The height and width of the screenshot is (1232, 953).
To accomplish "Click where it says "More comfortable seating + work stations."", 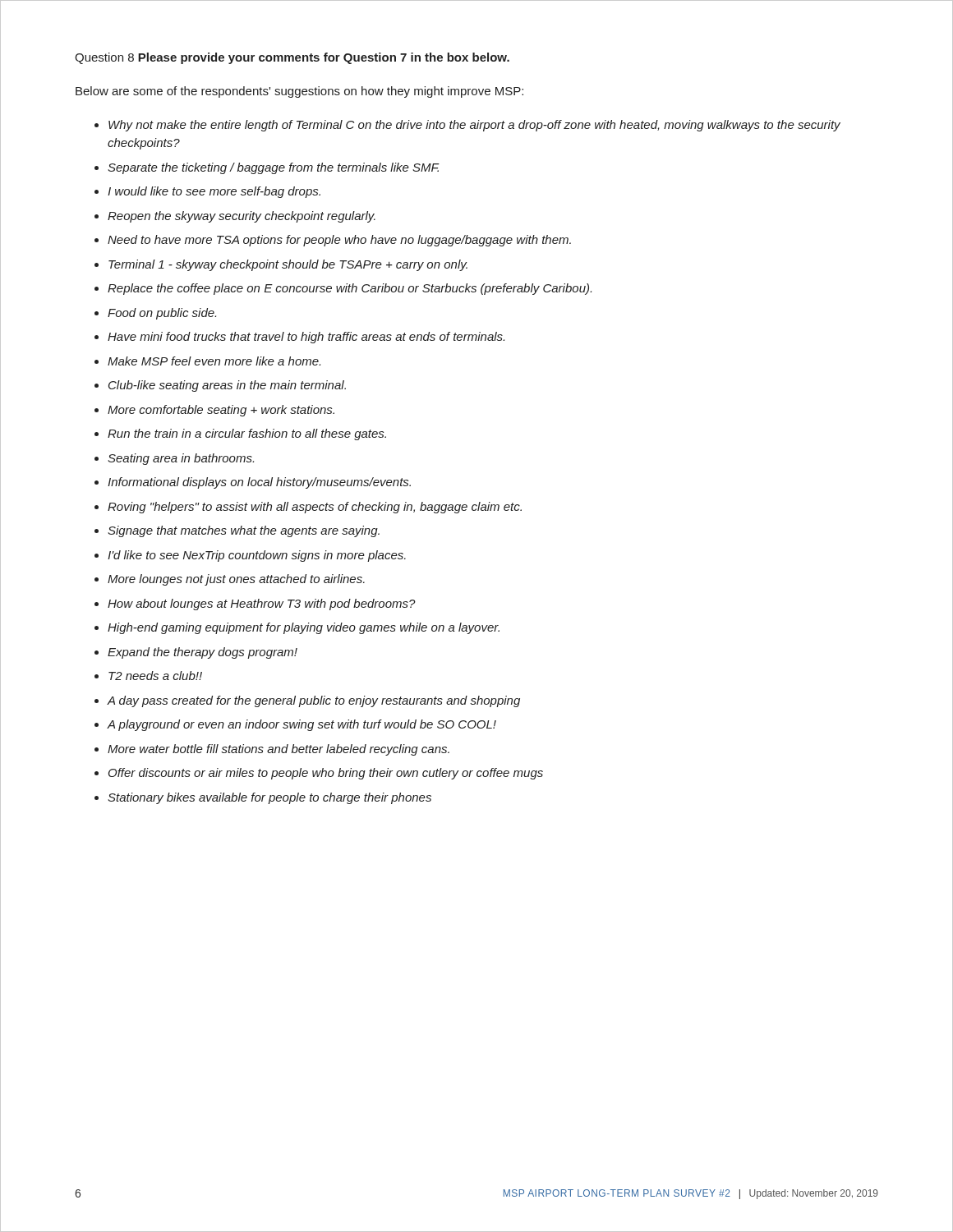I will pos(222,409).
